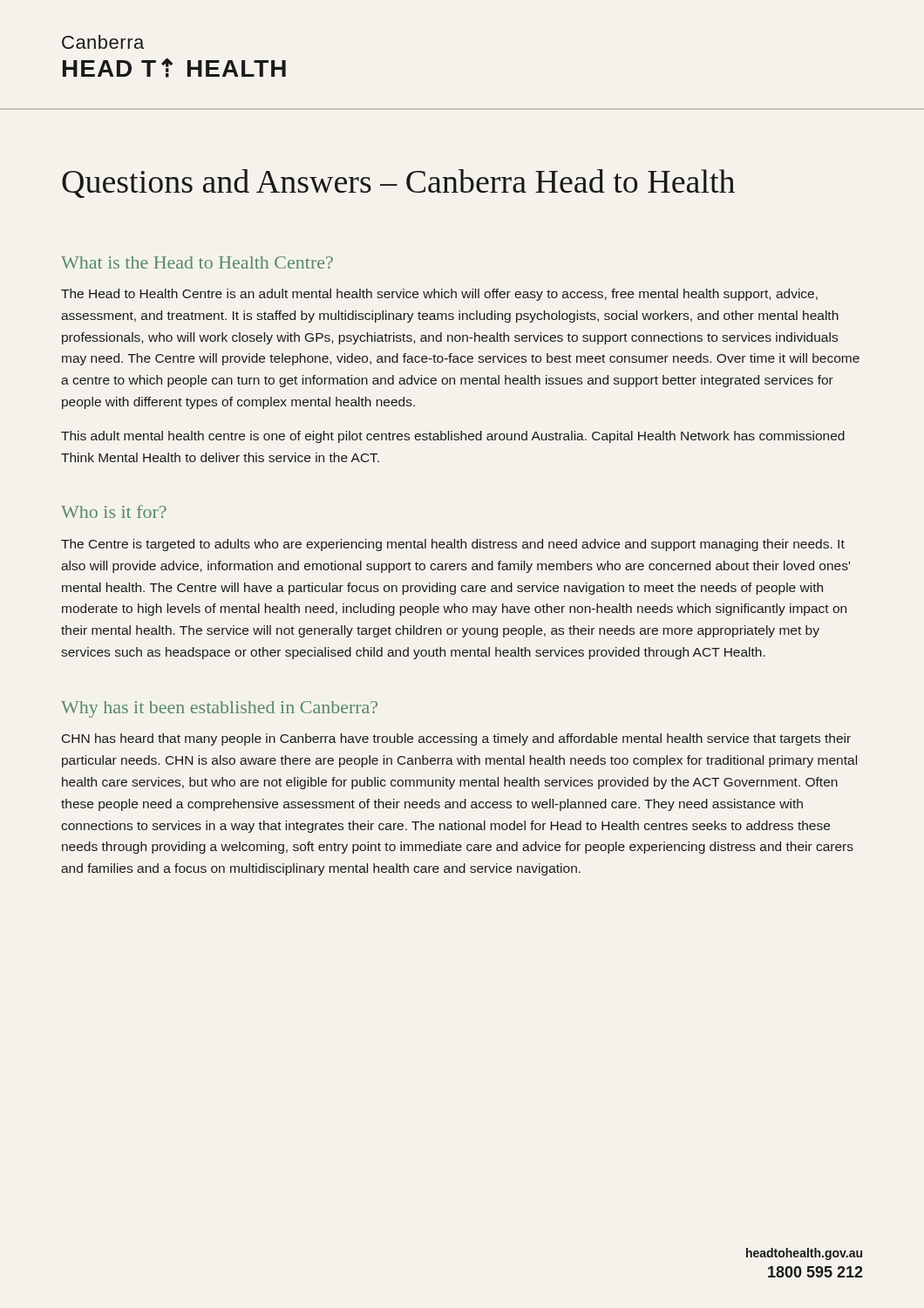Where does it say "Who is it for?"?
924x1308 pixels.
click(114, 511)
